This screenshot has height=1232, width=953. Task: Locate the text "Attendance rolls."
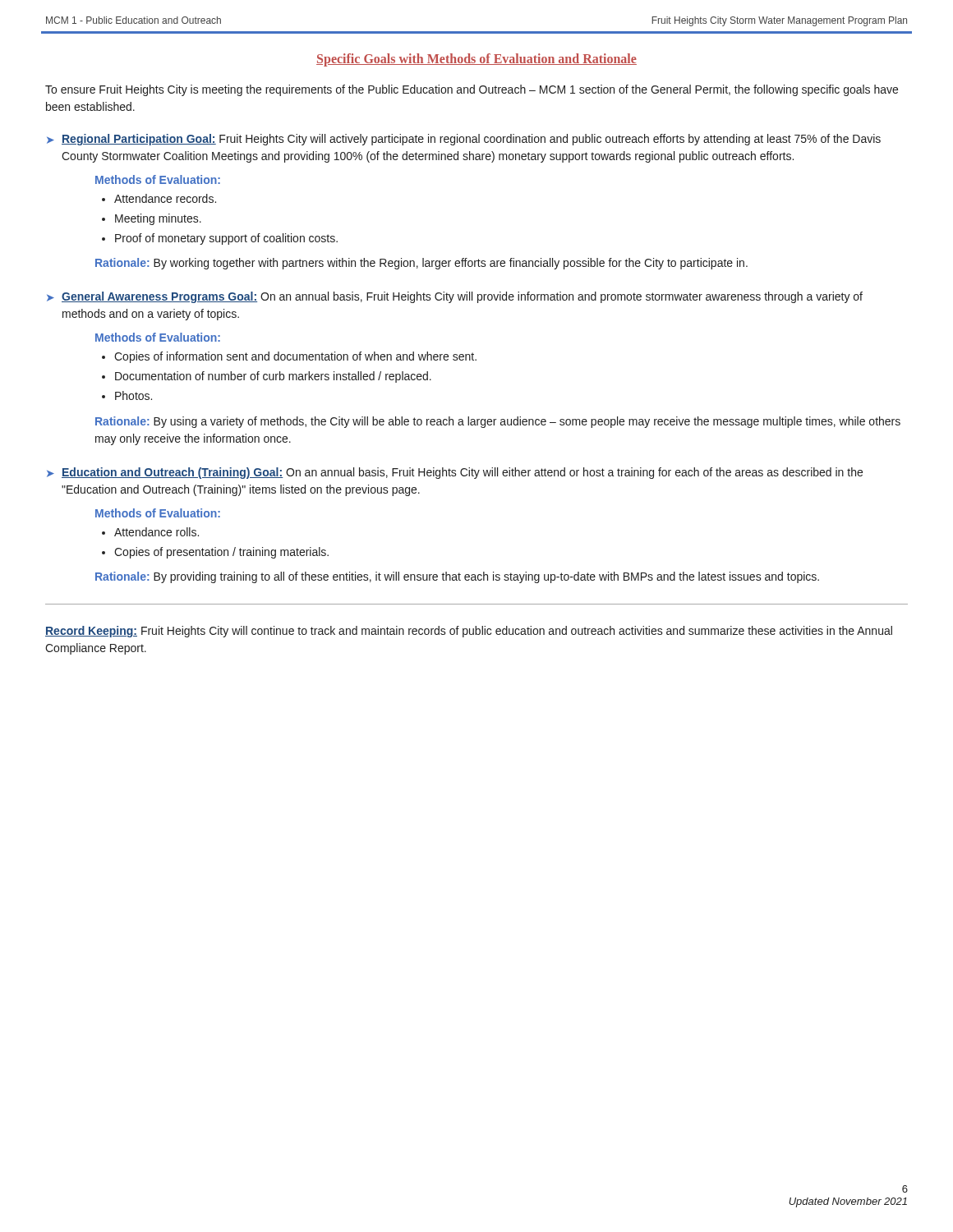pyautogui.click(x=157, y=532)
